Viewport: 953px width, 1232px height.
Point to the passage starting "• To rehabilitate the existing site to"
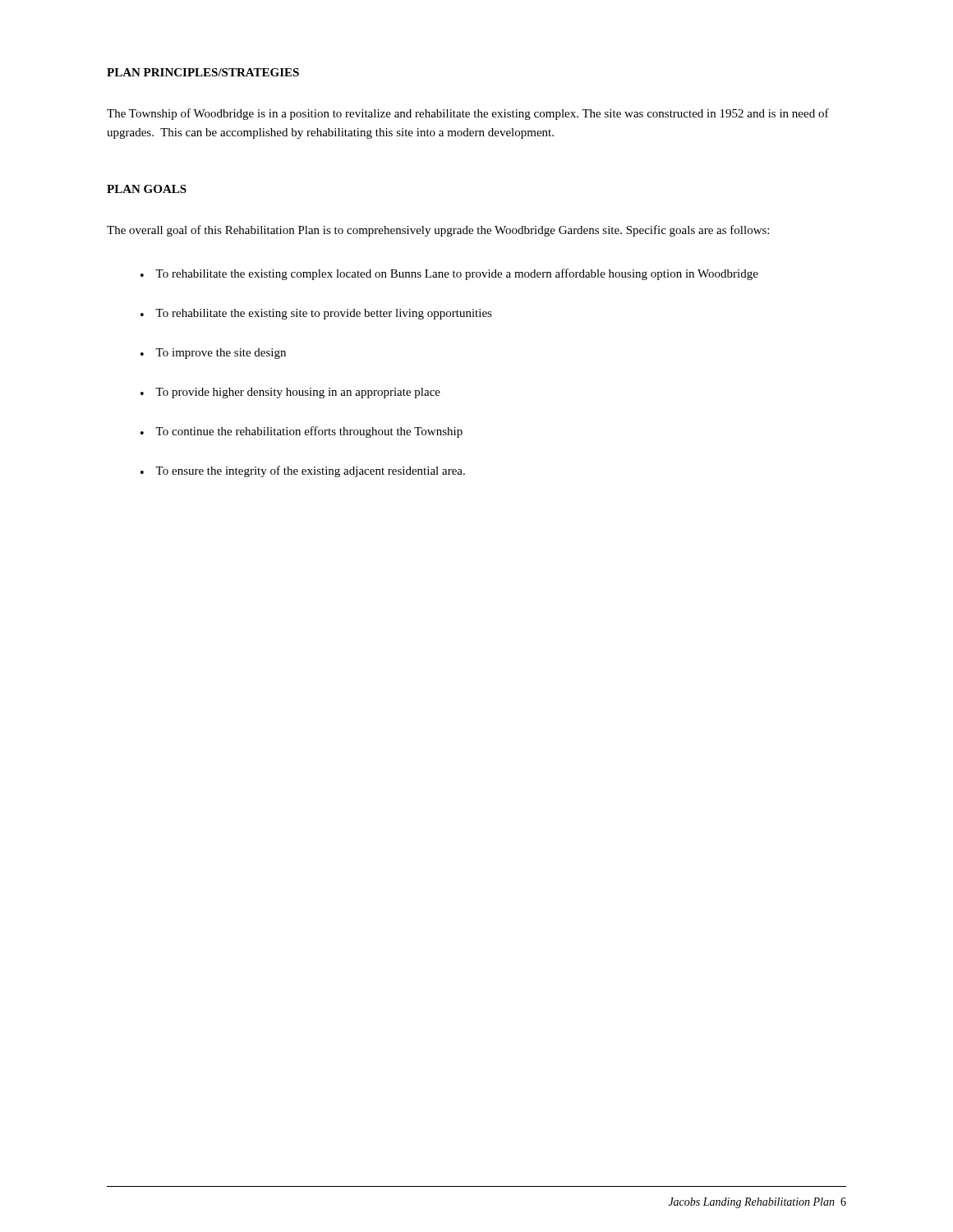click(x=316, y=314)
